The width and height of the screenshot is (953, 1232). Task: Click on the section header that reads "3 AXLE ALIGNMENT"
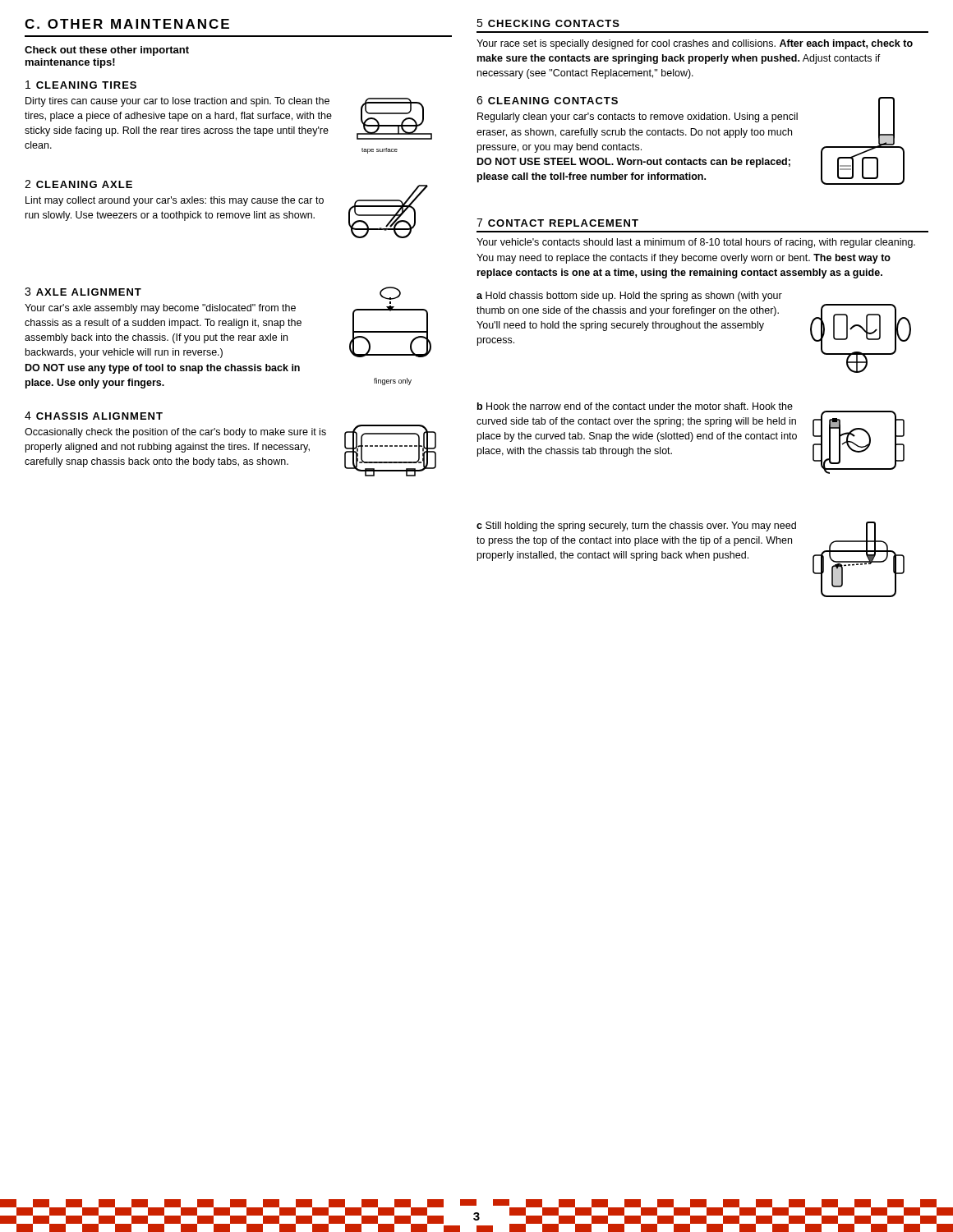pyautogui.click(x=83, y=292)
